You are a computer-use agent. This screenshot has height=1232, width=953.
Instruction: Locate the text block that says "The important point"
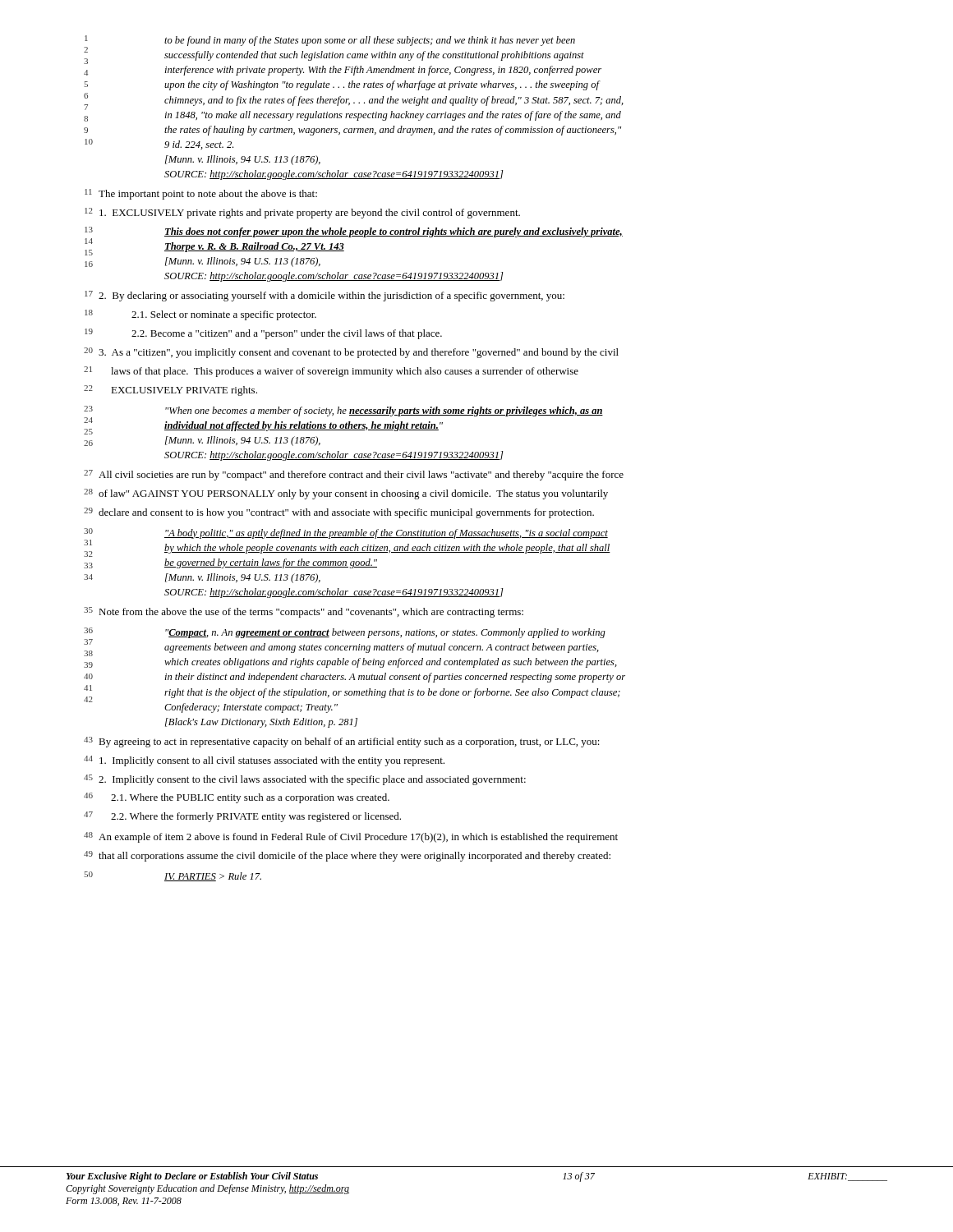click(x=208, y=194)
